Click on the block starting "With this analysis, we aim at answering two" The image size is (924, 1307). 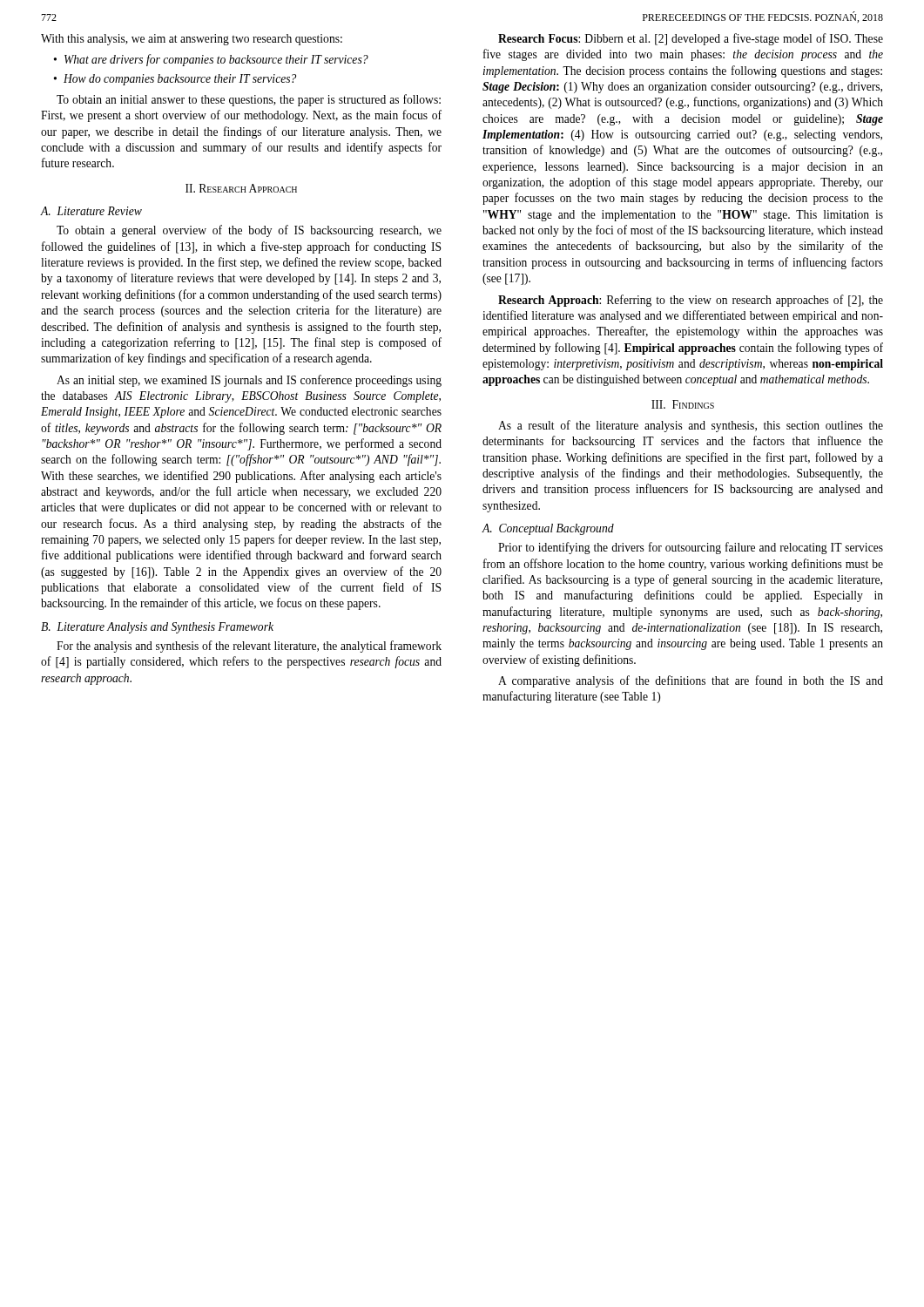coord(241,39)
